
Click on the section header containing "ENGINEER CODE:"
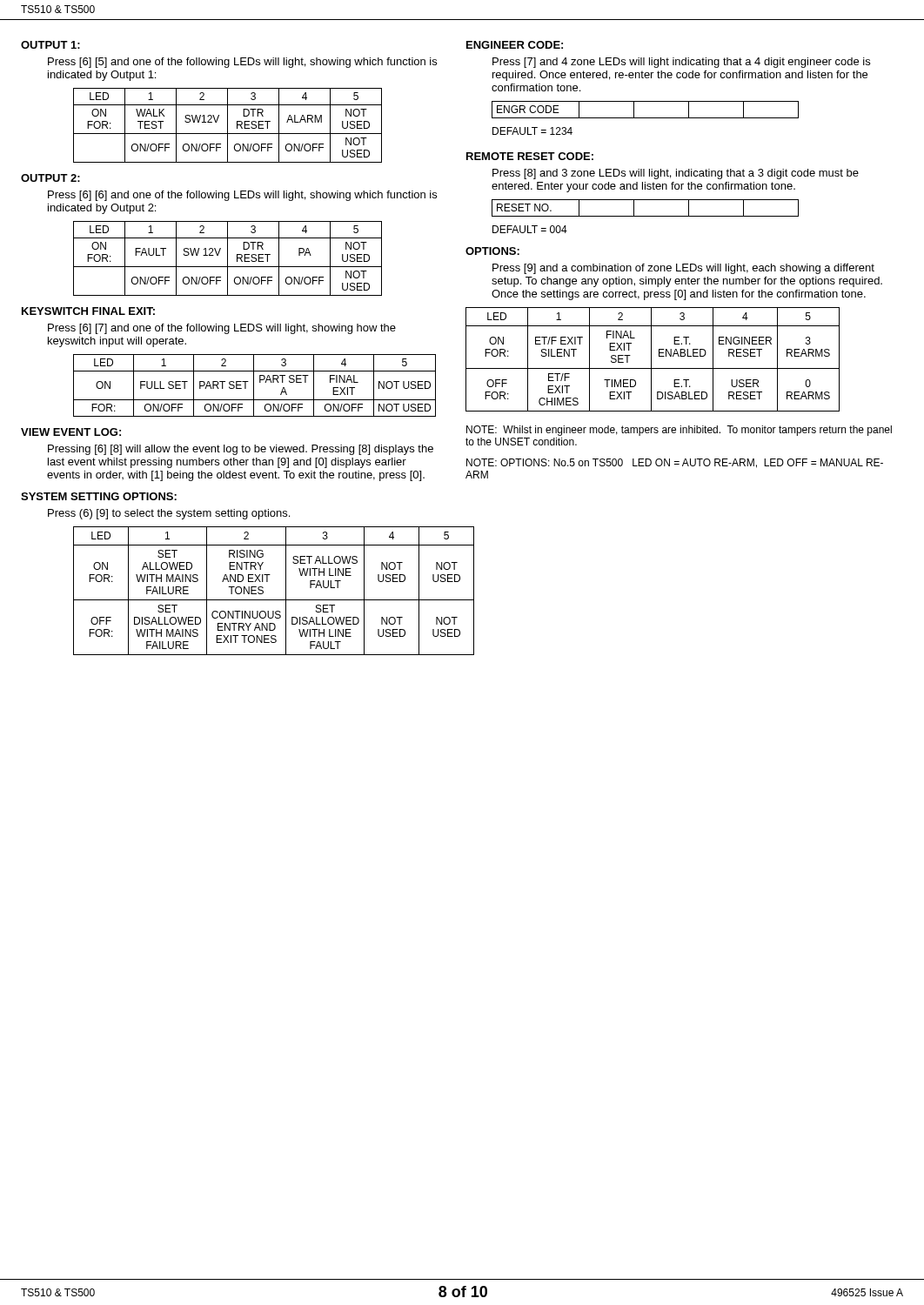click(x=515, y=45)
